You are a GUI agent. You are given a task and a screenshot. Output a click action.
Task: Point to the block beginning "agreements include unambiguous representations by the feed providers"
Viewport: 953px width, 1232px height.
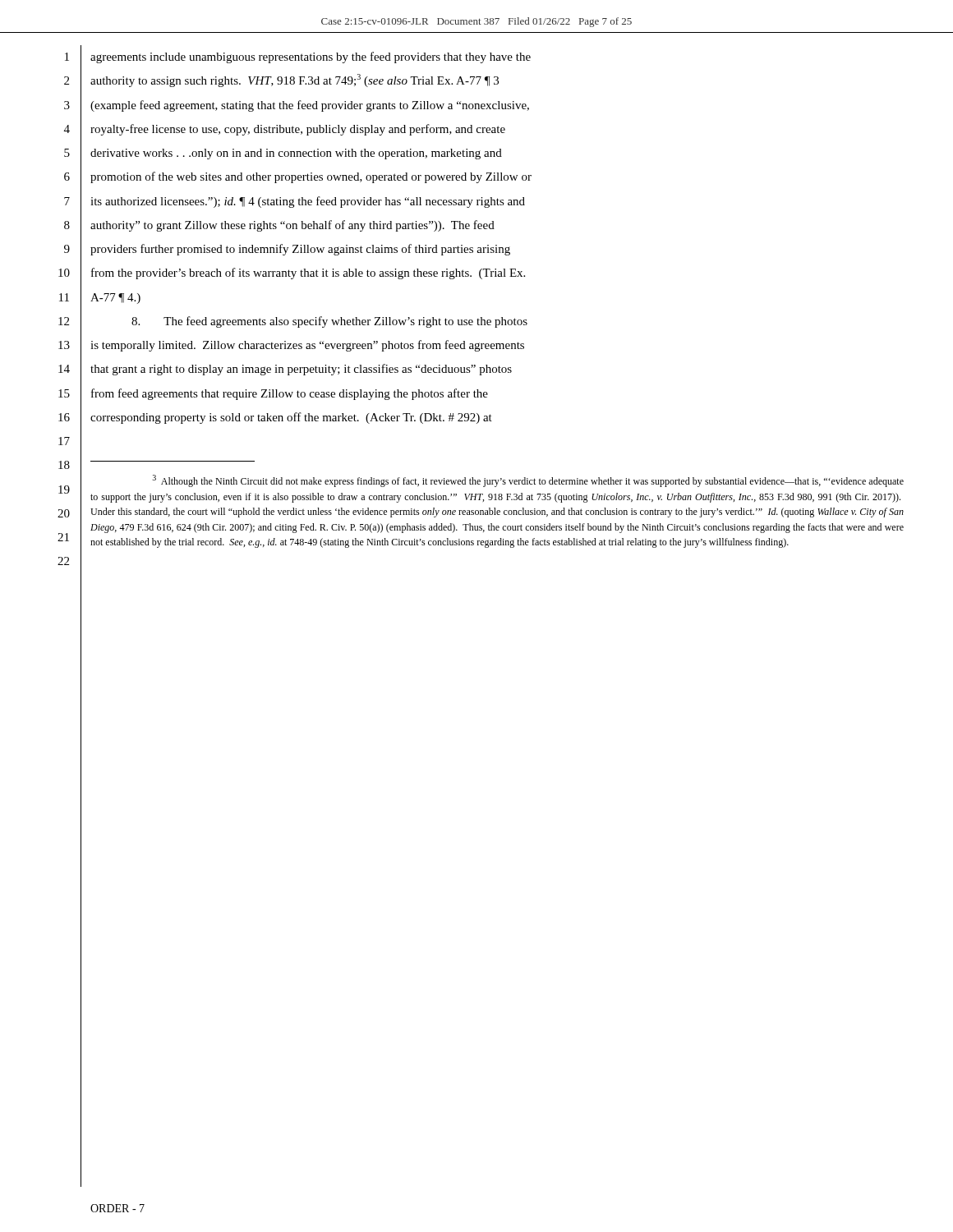497,177
